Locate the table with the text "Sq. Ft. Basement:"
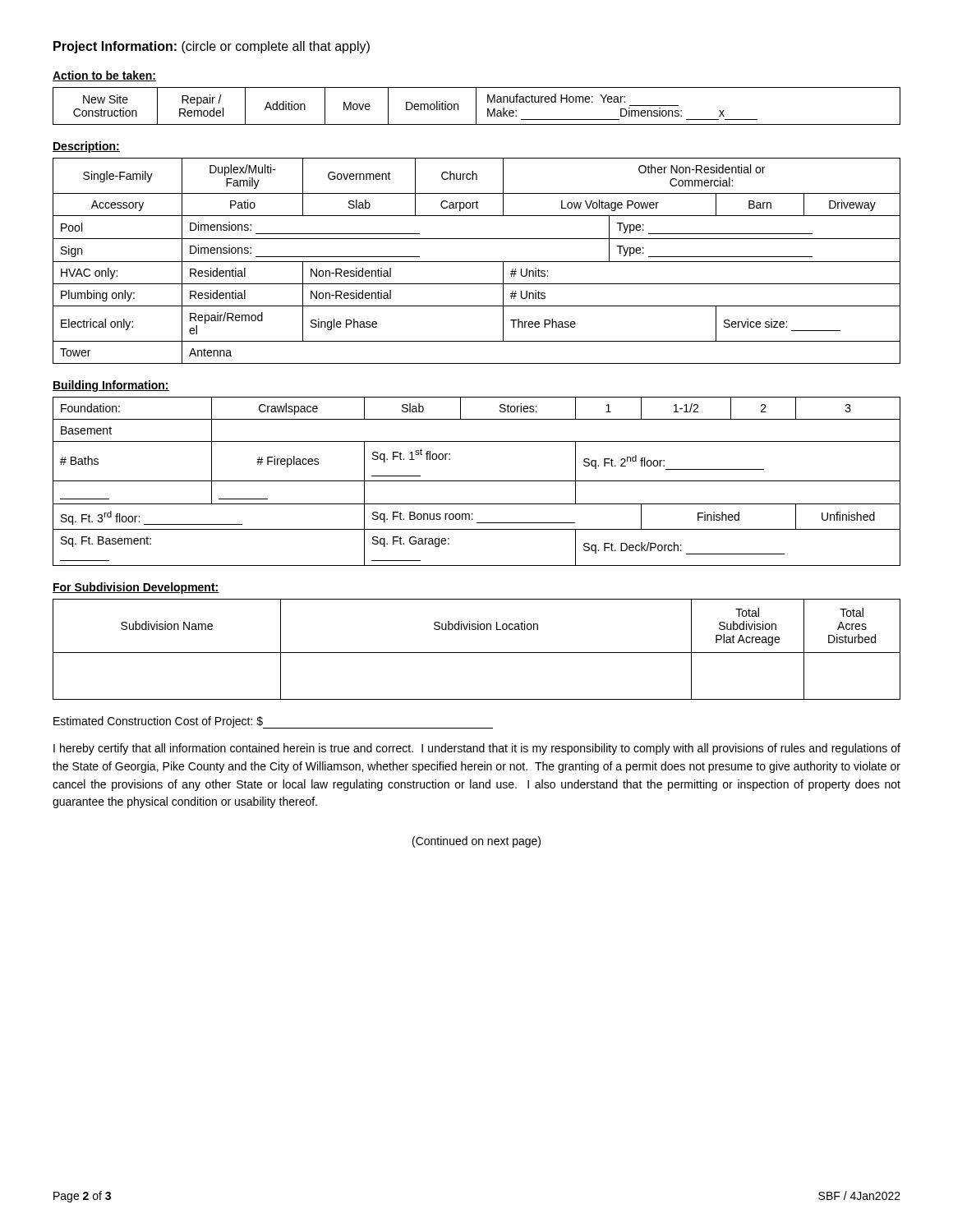The height and width of the screenshot is (1232, 953). pyautogui.click(x=476, y=481)
